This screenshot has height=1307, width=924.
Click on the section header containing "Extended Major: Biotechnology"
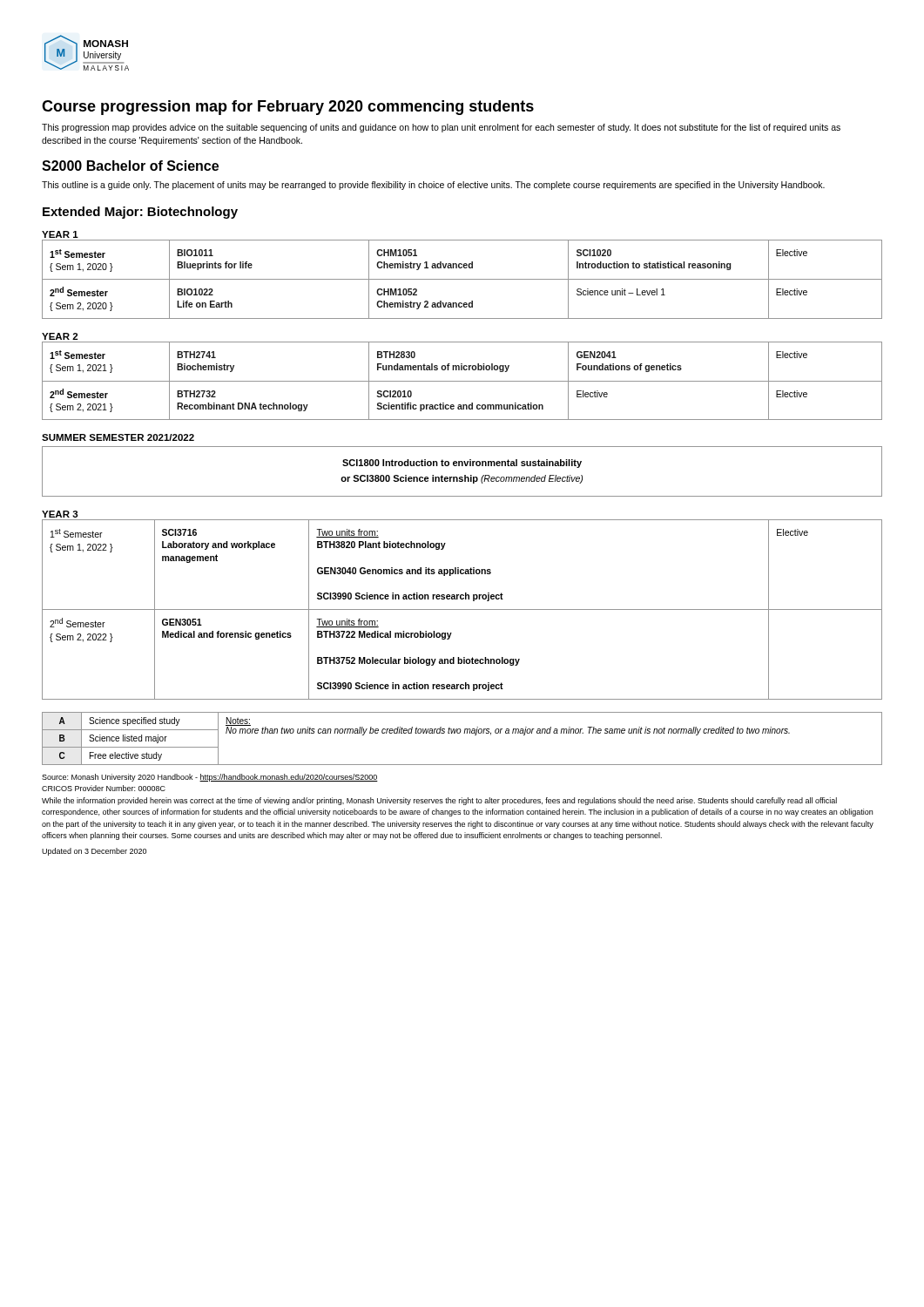click(140, 211)
